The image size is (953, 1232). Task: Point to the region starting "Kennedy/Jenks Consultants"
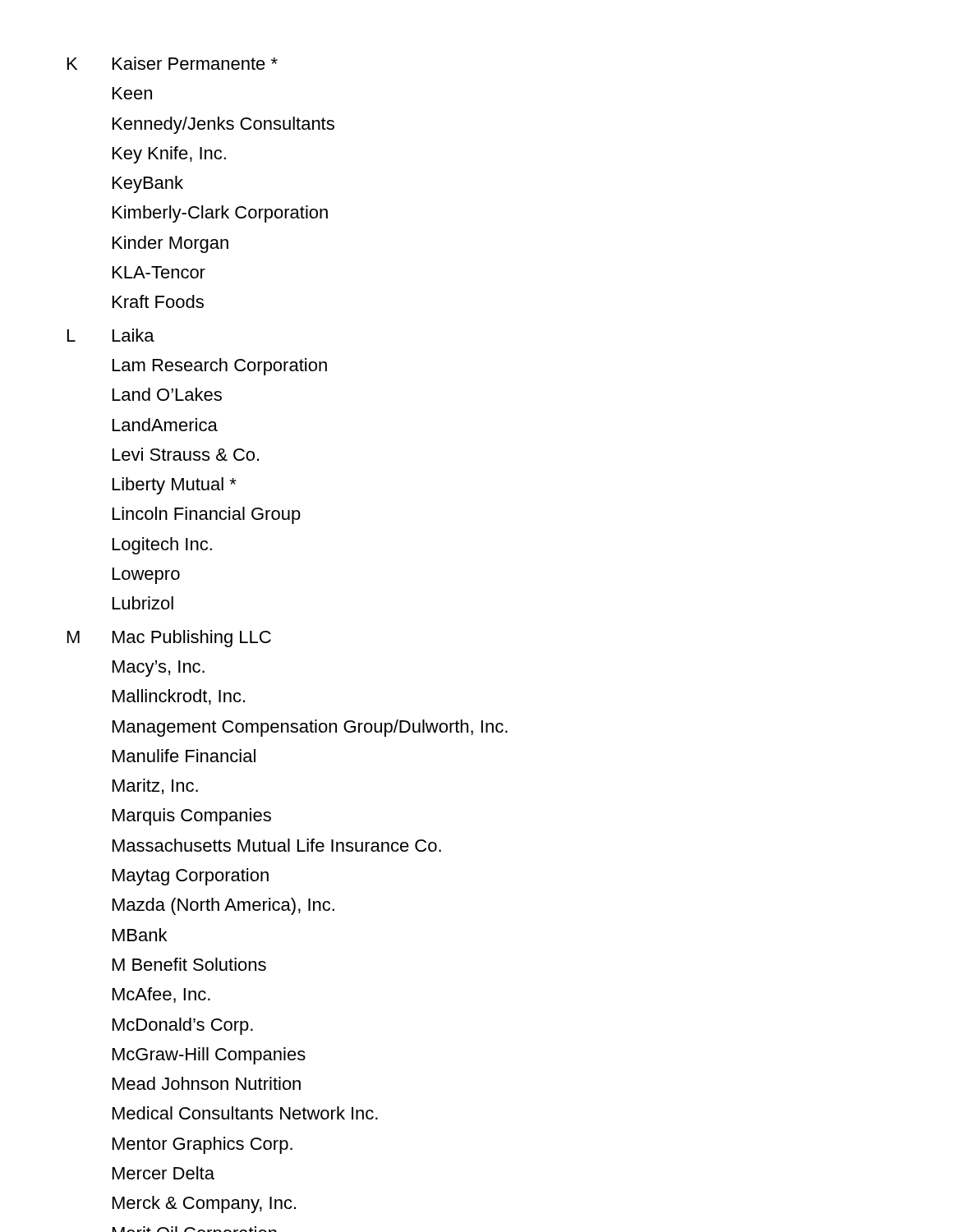[223, 123]
